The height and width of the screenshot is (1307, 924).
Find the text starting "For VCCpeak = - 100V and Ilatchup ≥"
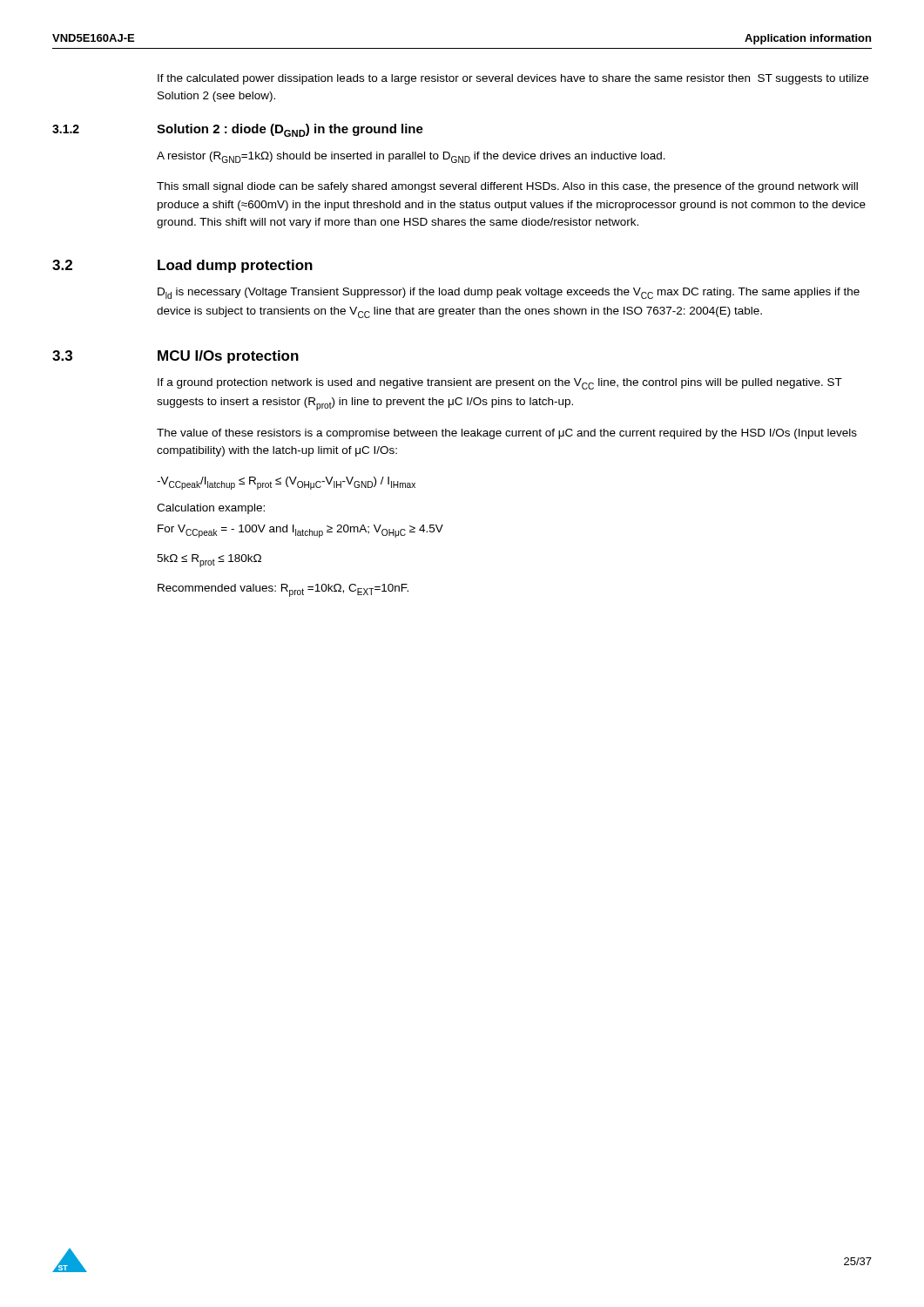click(300, 530)
